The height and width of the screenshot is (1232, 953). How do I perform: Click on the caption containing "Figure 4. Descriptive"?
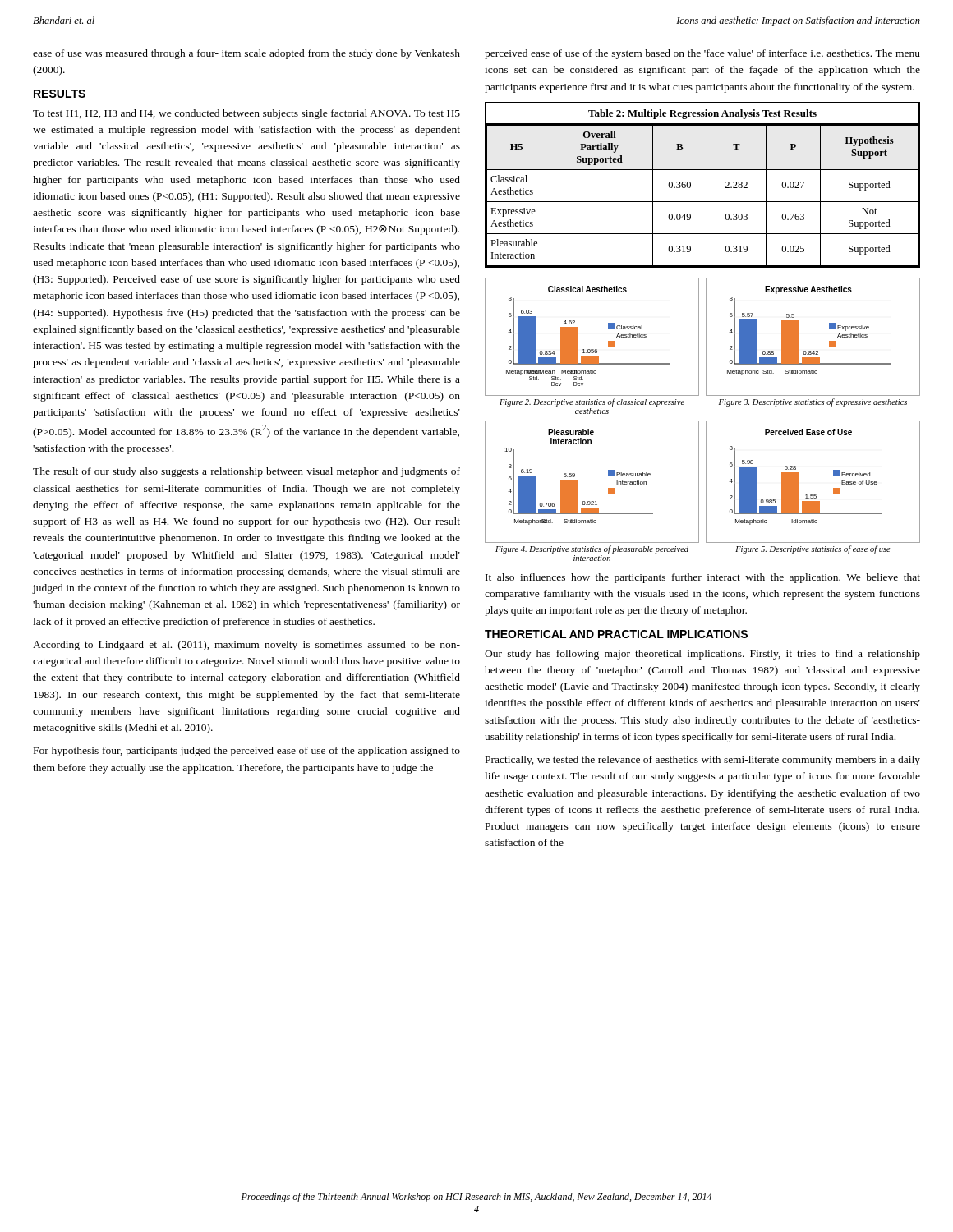point(592,553)
